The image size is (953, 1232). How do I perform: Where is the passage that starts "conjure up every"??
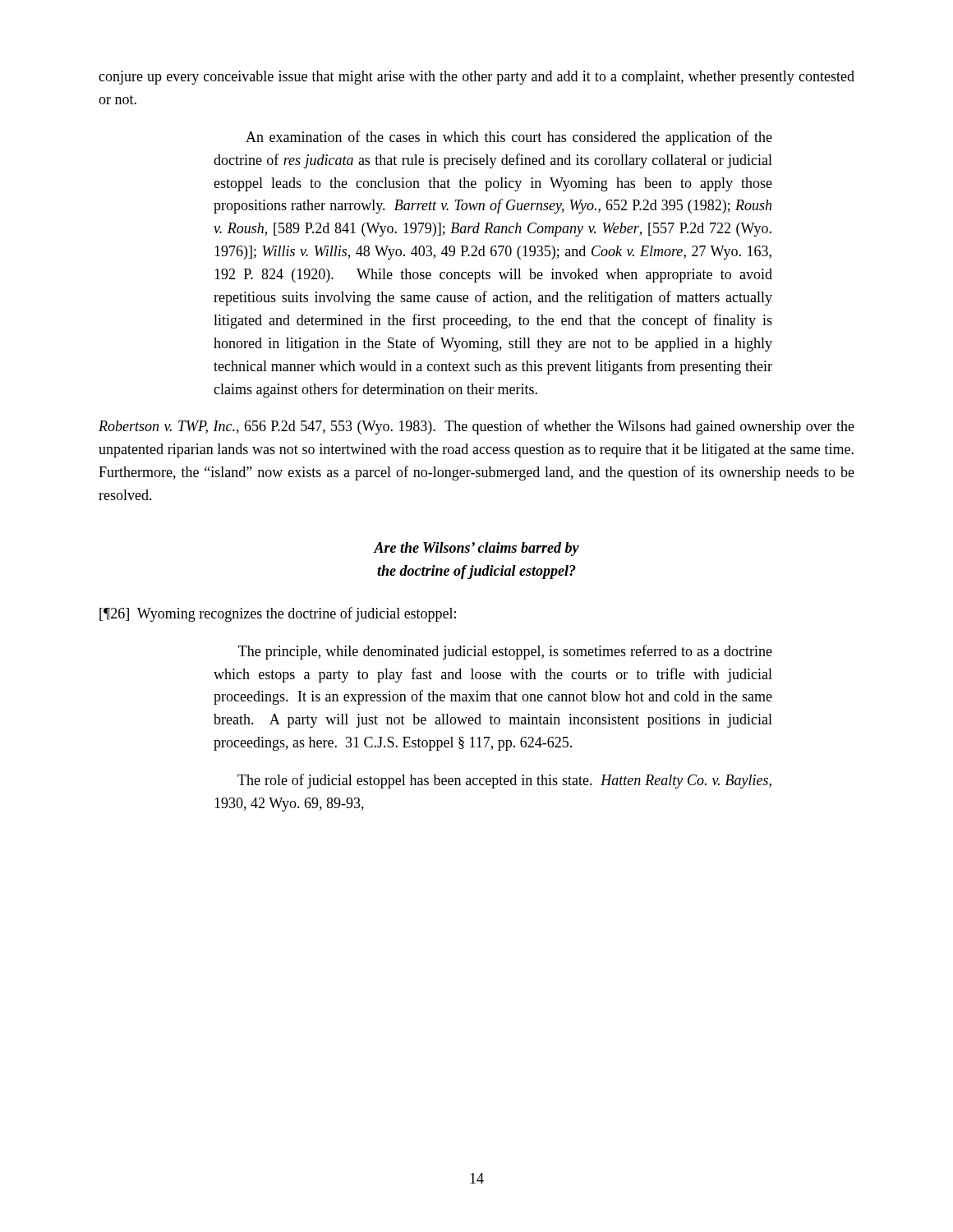pos(476,88)
